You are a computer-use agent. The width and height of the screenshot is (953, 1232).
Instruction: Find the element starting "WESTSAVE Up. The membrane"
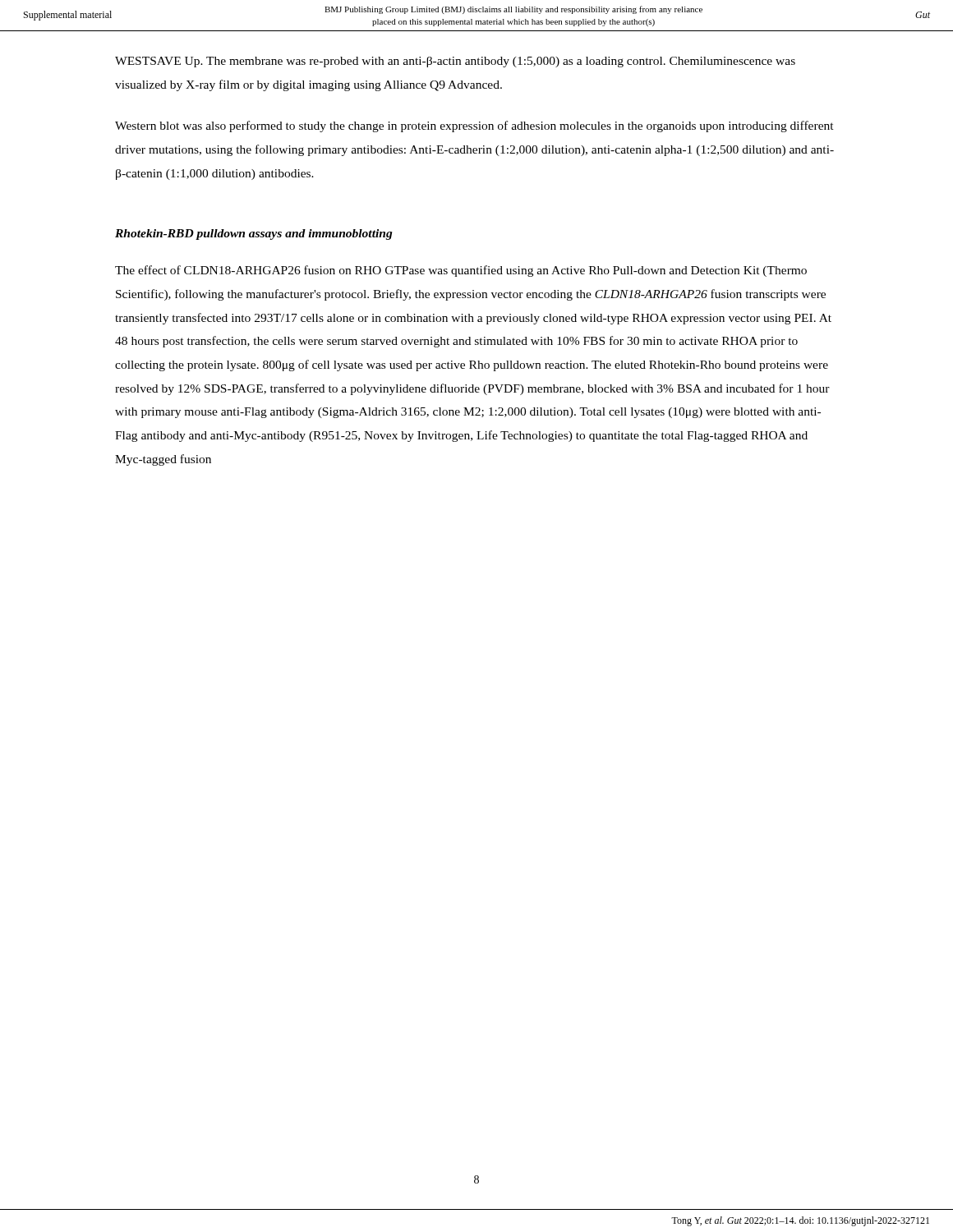455,72
